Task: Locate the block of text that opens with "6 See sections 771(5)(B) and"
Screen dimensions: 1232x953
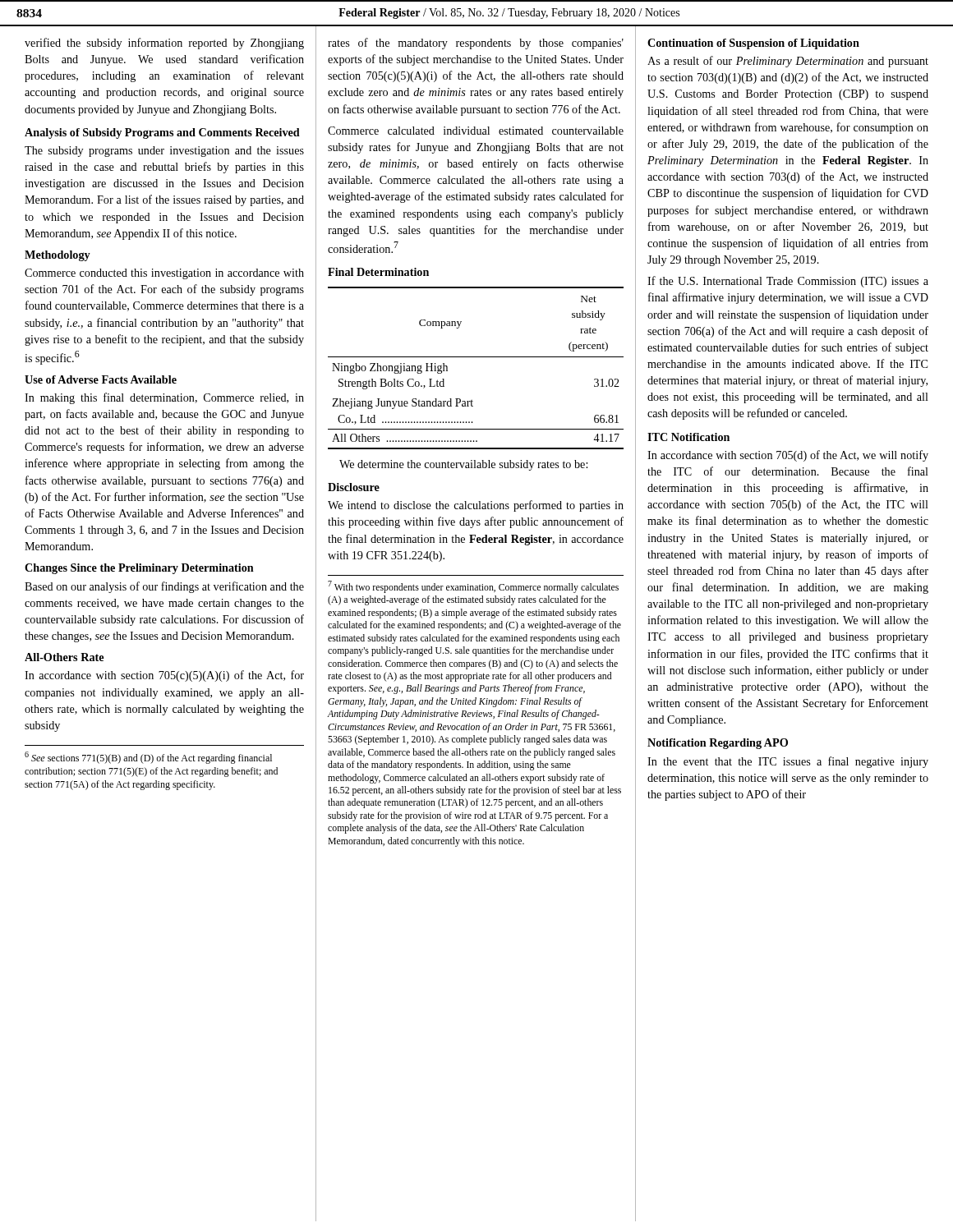Action: tap(151, 770)
